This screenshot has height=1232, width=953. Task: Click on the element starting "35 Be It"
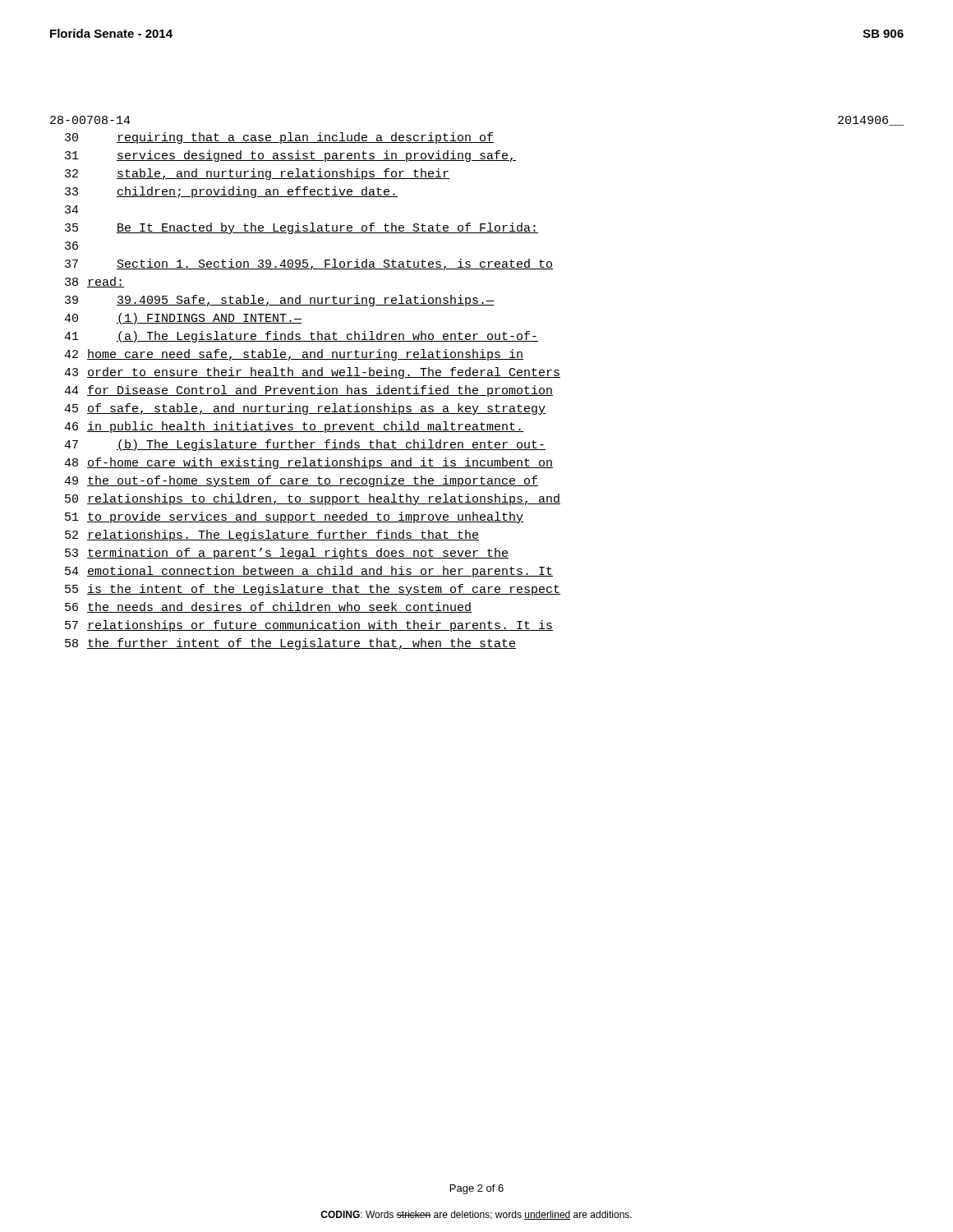pos(476,231)
